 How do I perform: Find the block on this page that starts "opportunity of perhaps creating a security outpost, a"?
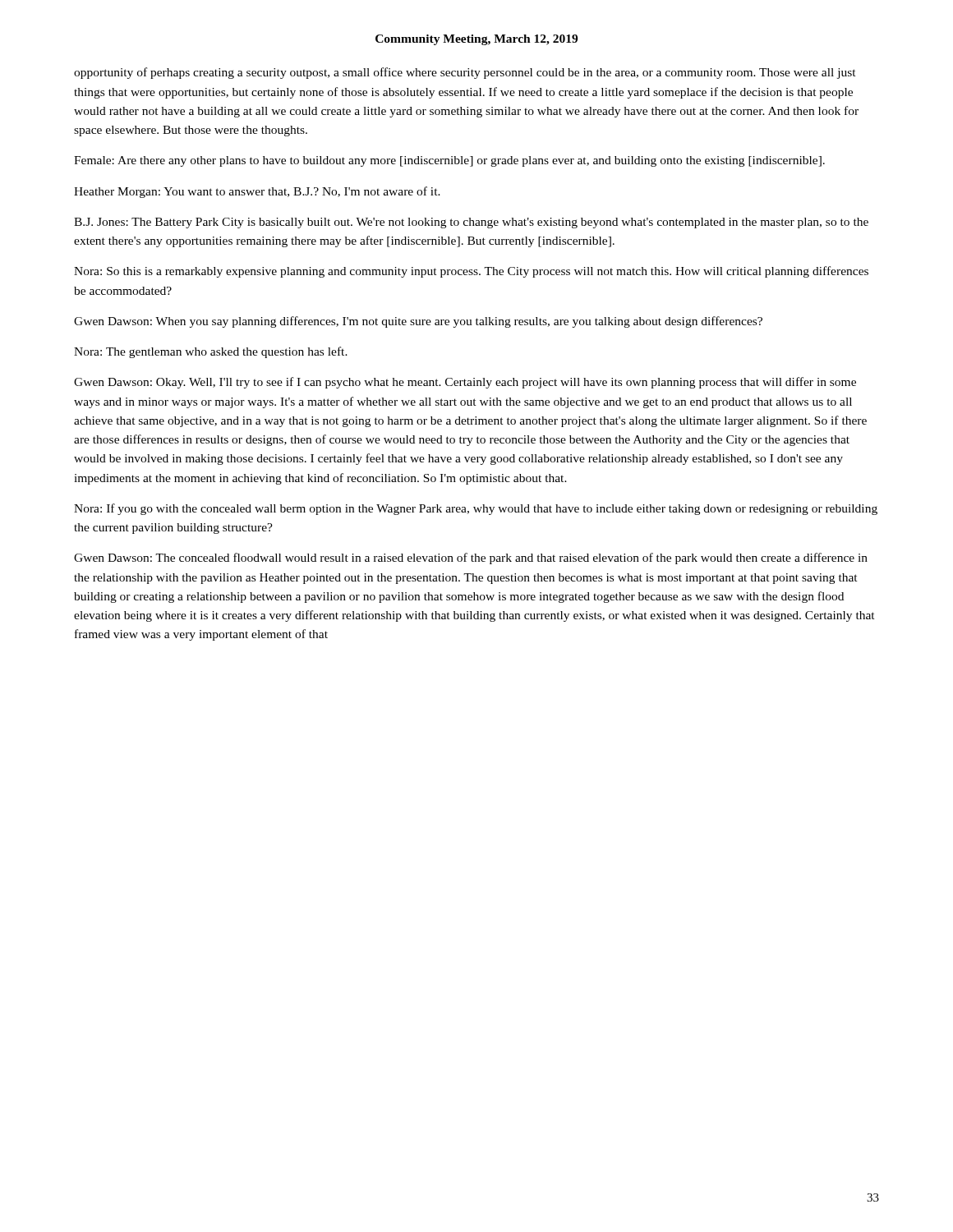[x=466, y=101]
